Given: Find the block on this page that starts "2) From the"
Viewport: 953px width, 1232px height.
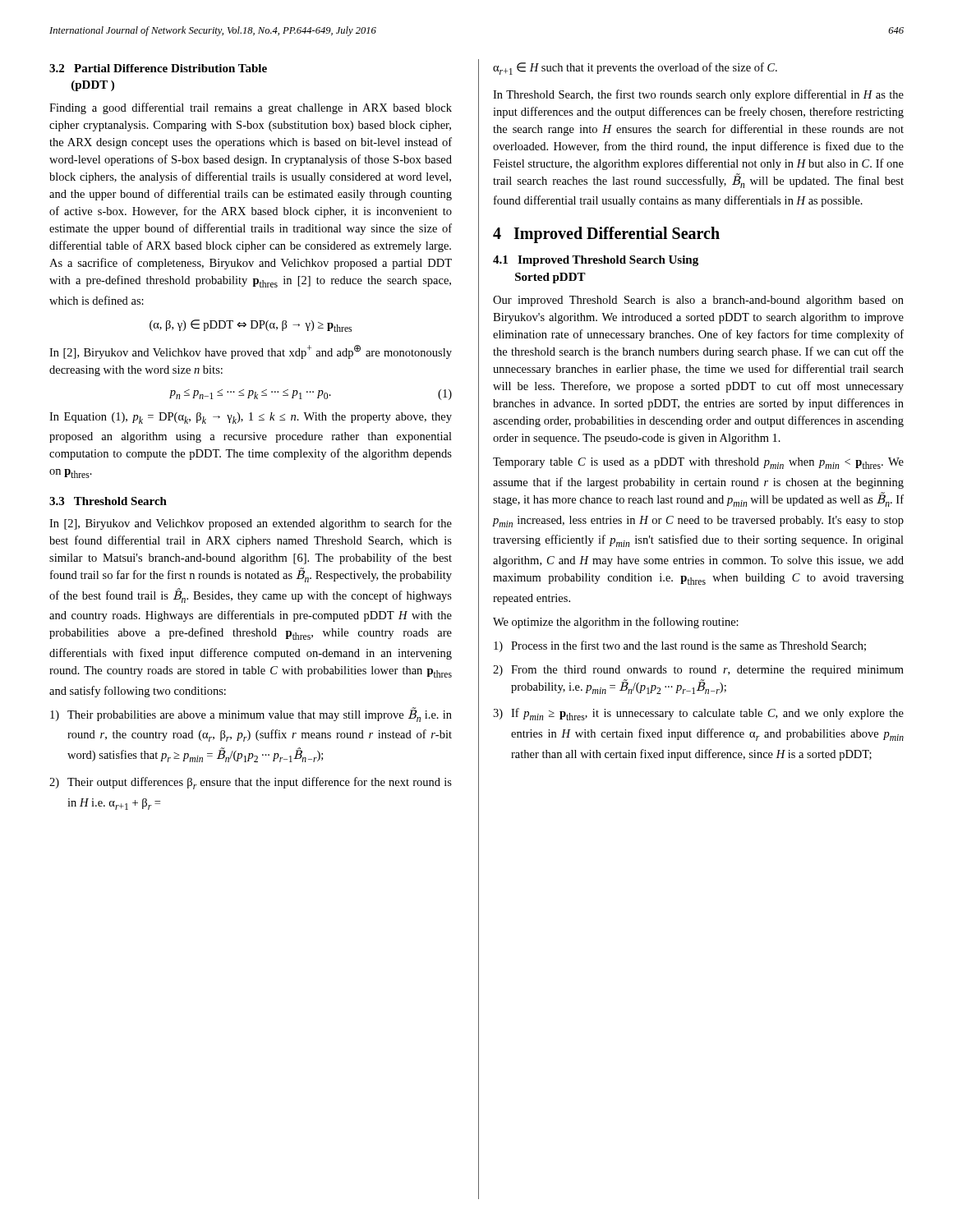Looking at the screenshot, I should pos(698,680).
